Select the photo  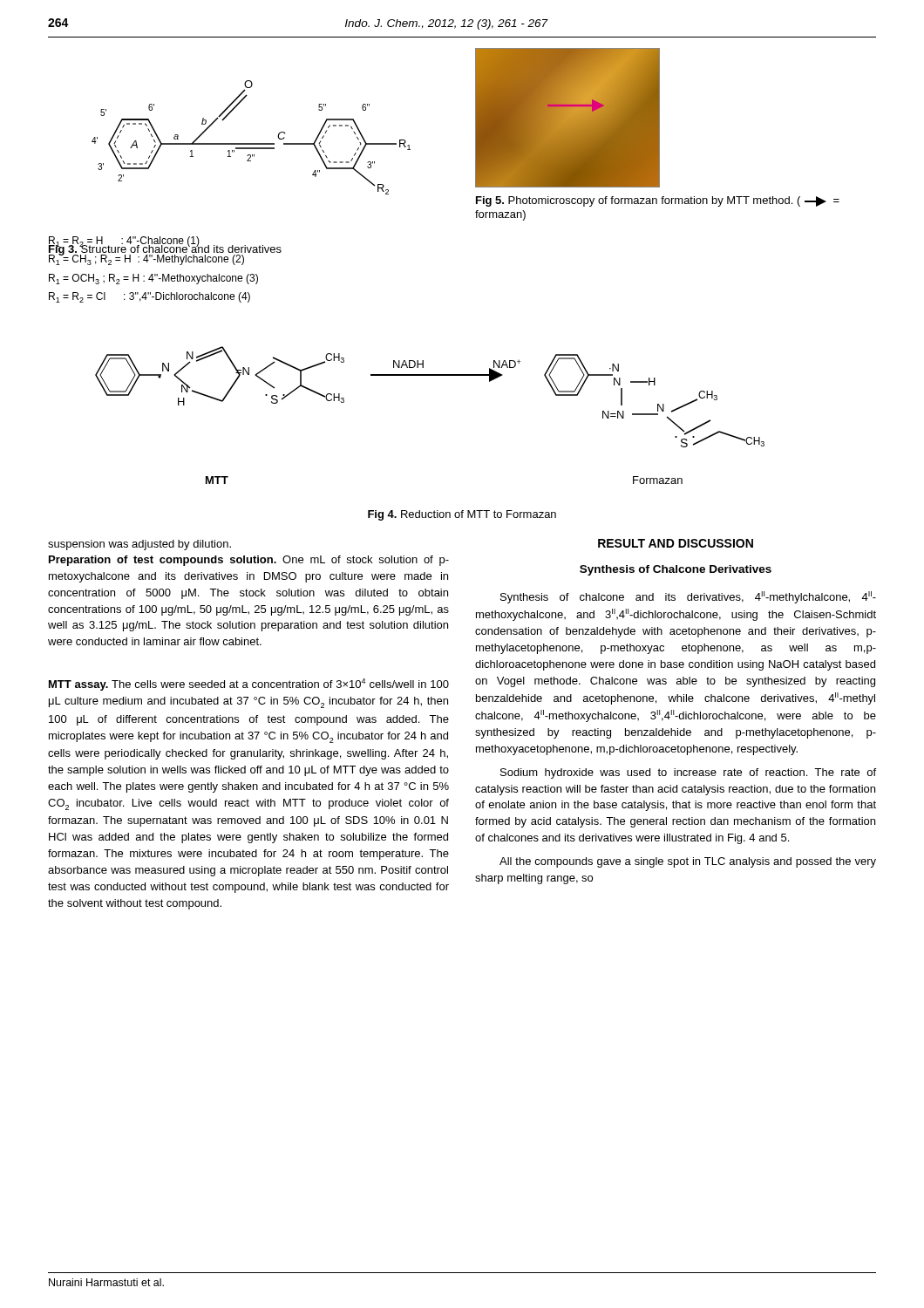tap(676, 120)
